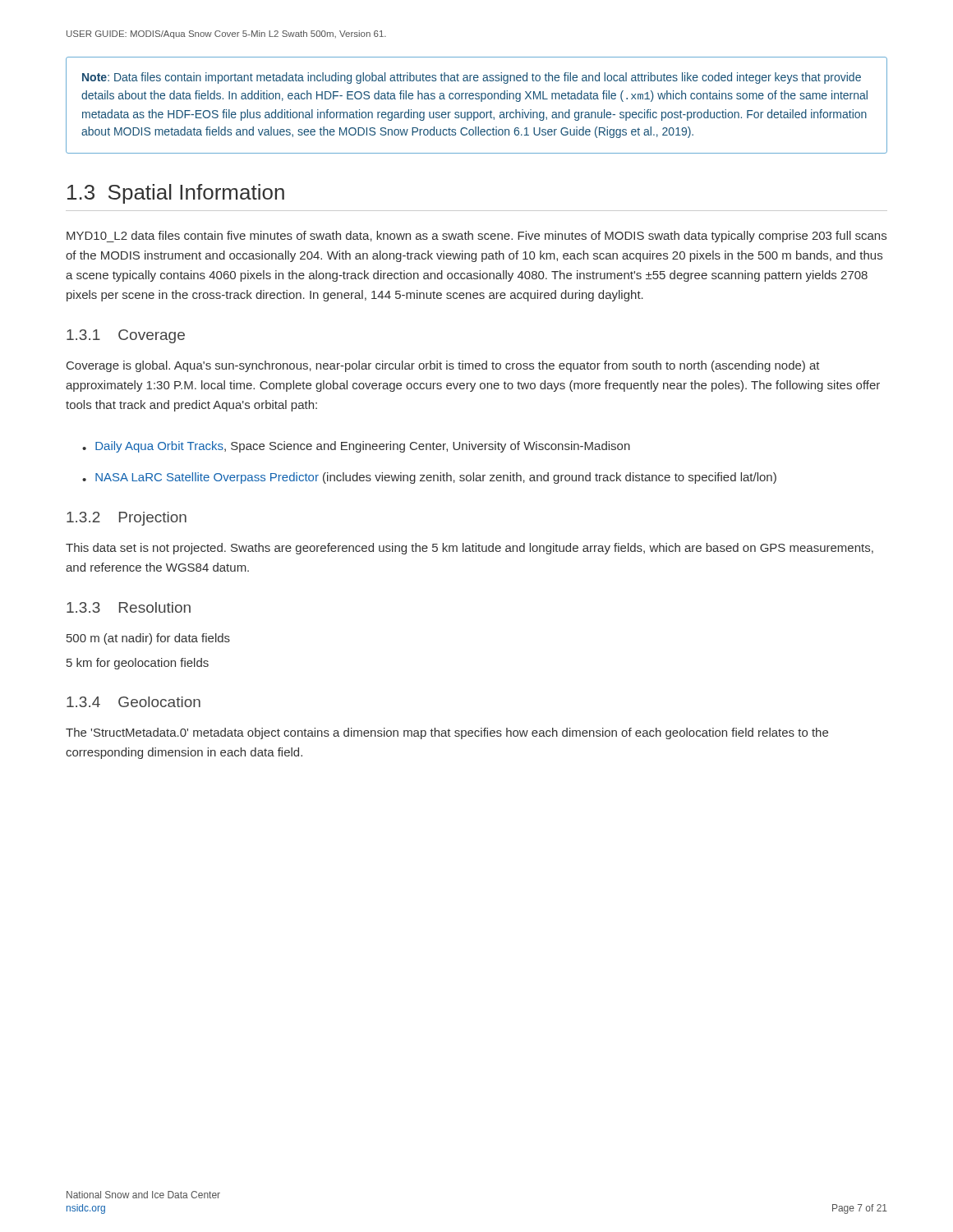The image size is (953, 1232).
Task: Locate the text block containing "The 'StructMetadata.0' metadata"
Action: [x=447, y=742]
